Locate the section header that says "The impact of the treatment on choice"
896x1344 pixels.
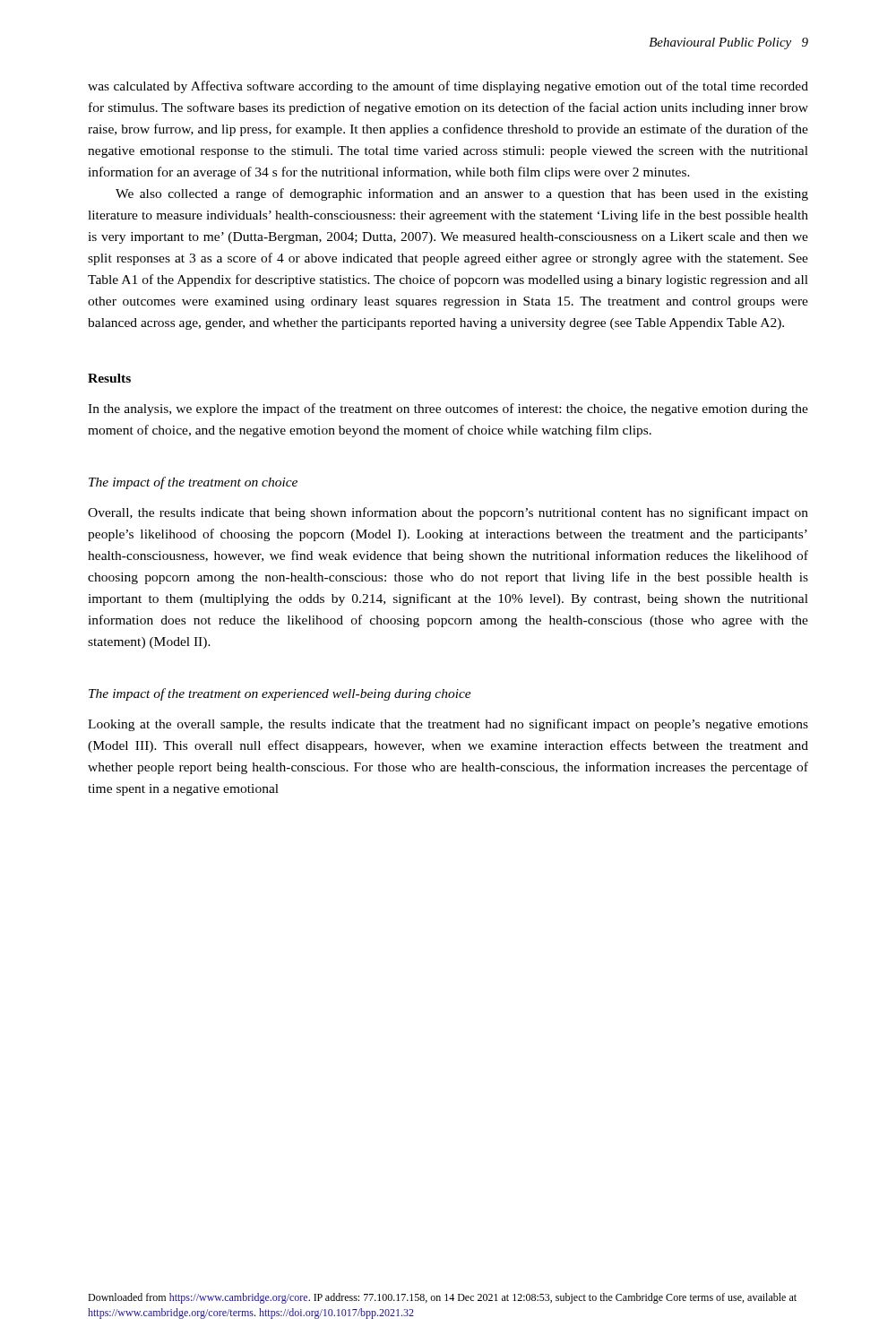[x=193, y=482]
